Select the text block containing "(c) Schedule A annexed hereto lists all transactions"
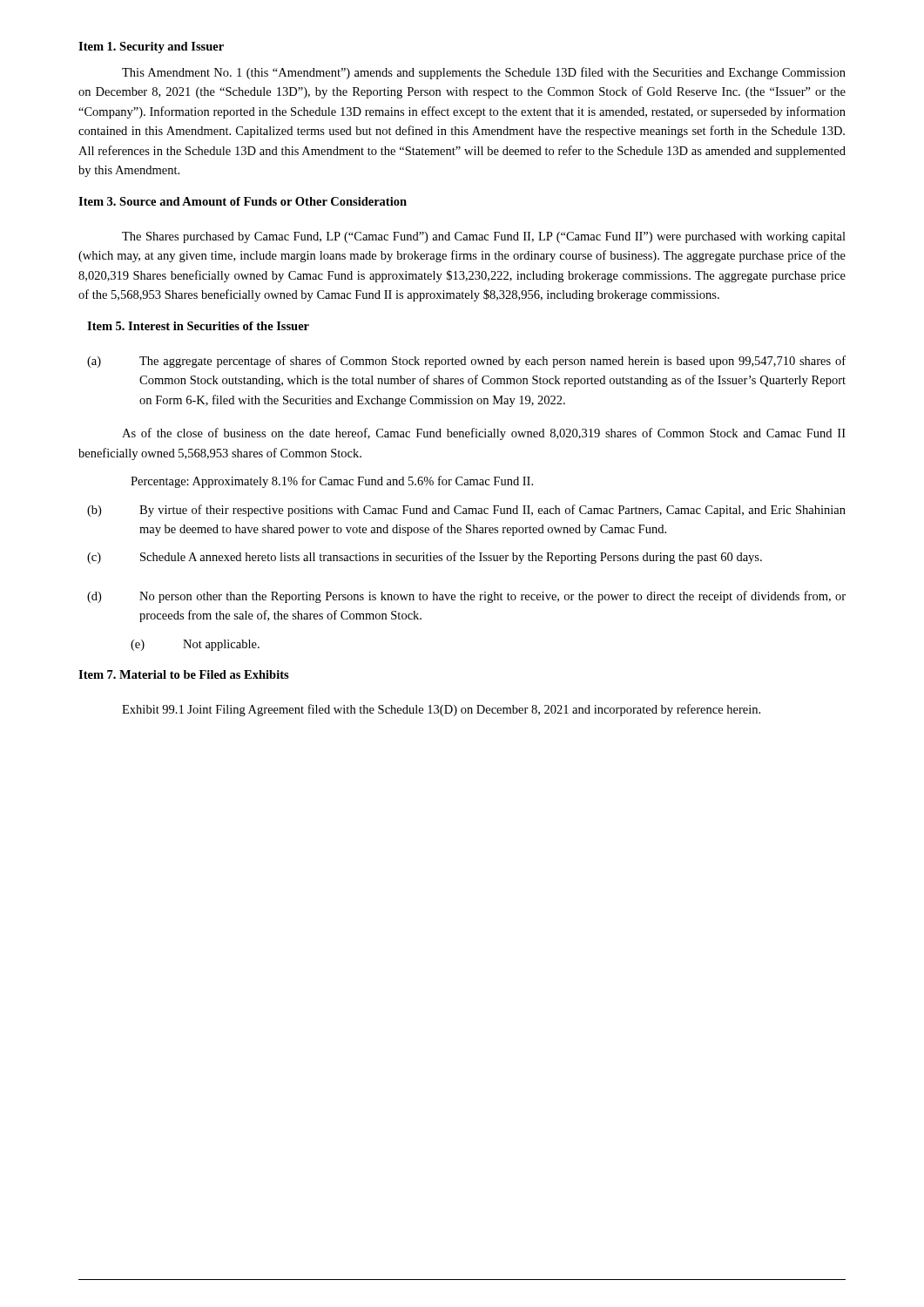Image resolution: width=924 pixels, height=1307 pixels. click(x=462, y=557)
